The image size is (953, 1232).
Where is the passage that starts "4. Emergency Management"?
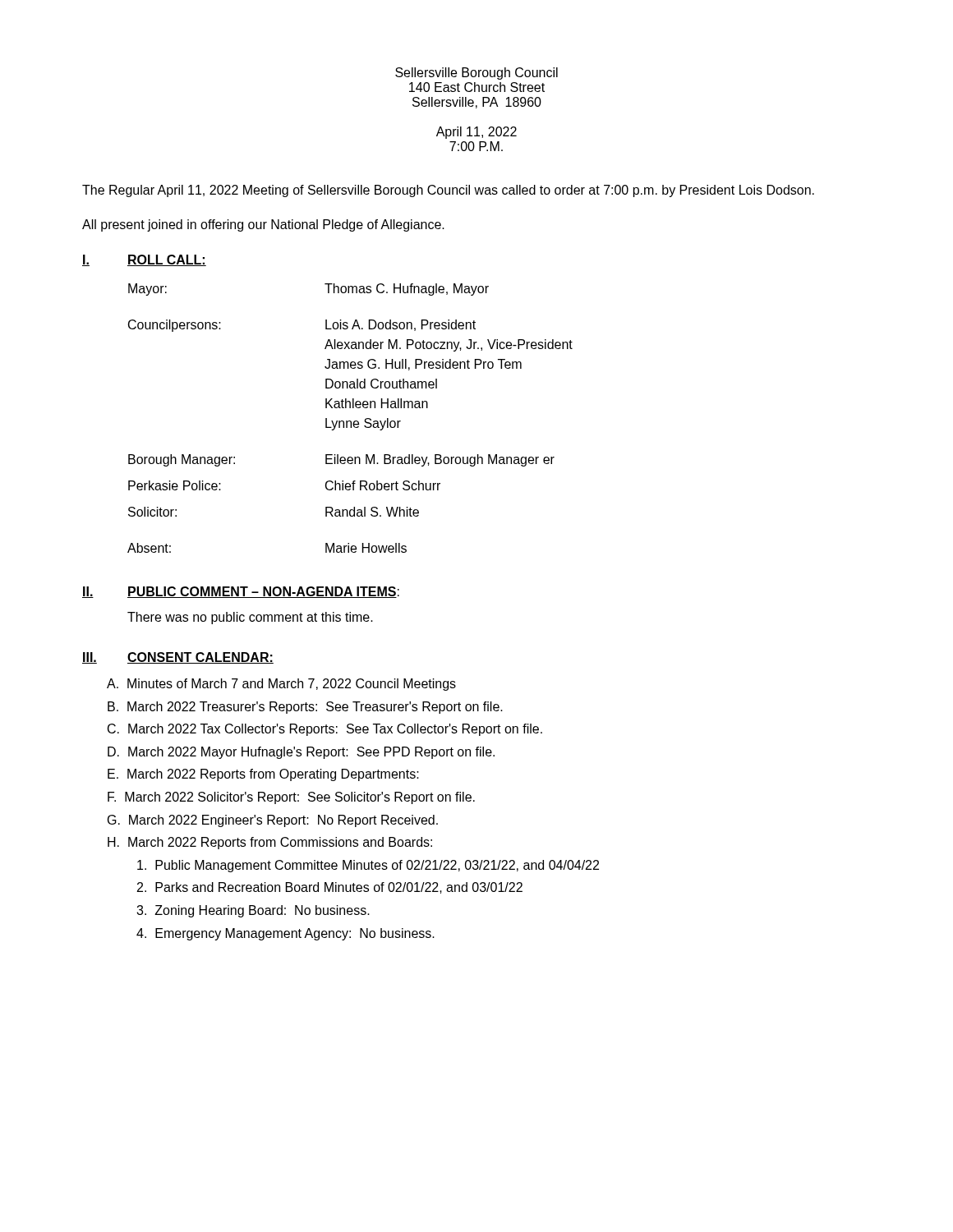click(286, 933)
